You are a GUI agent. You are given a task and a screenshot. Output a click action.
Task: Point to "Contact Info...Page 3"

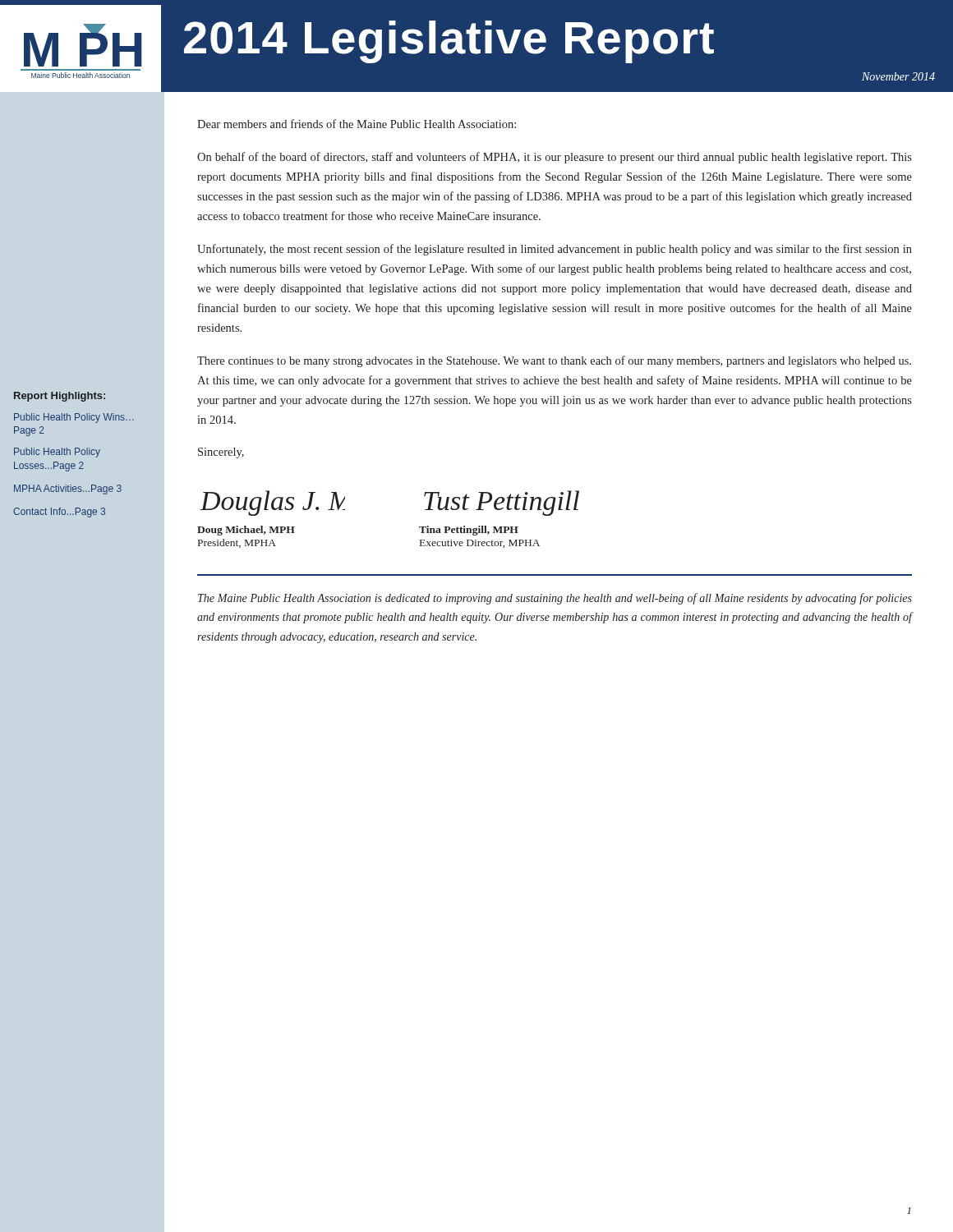pos(82,512)
